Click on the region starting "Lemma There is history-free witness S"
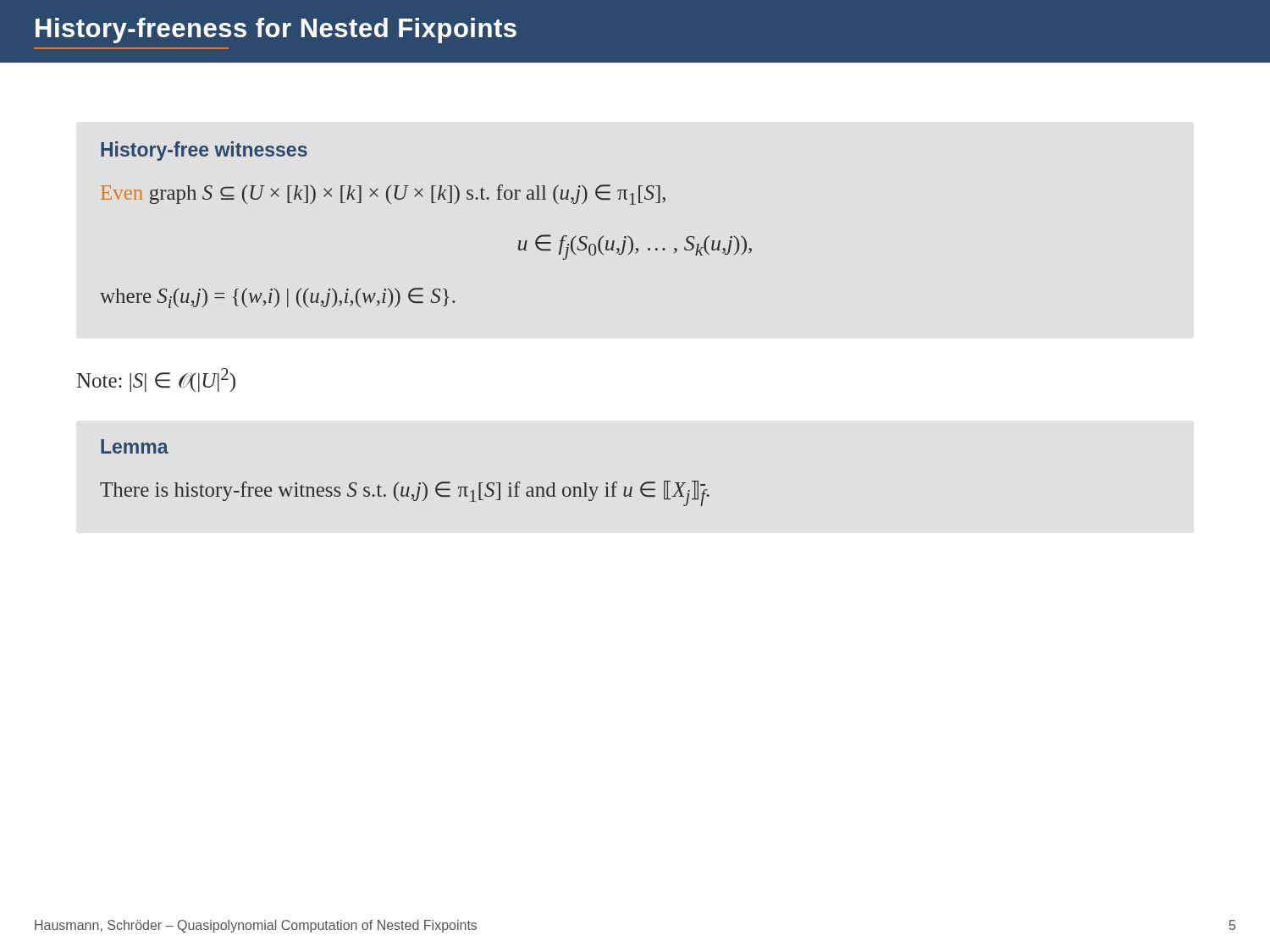 point(635,474)
